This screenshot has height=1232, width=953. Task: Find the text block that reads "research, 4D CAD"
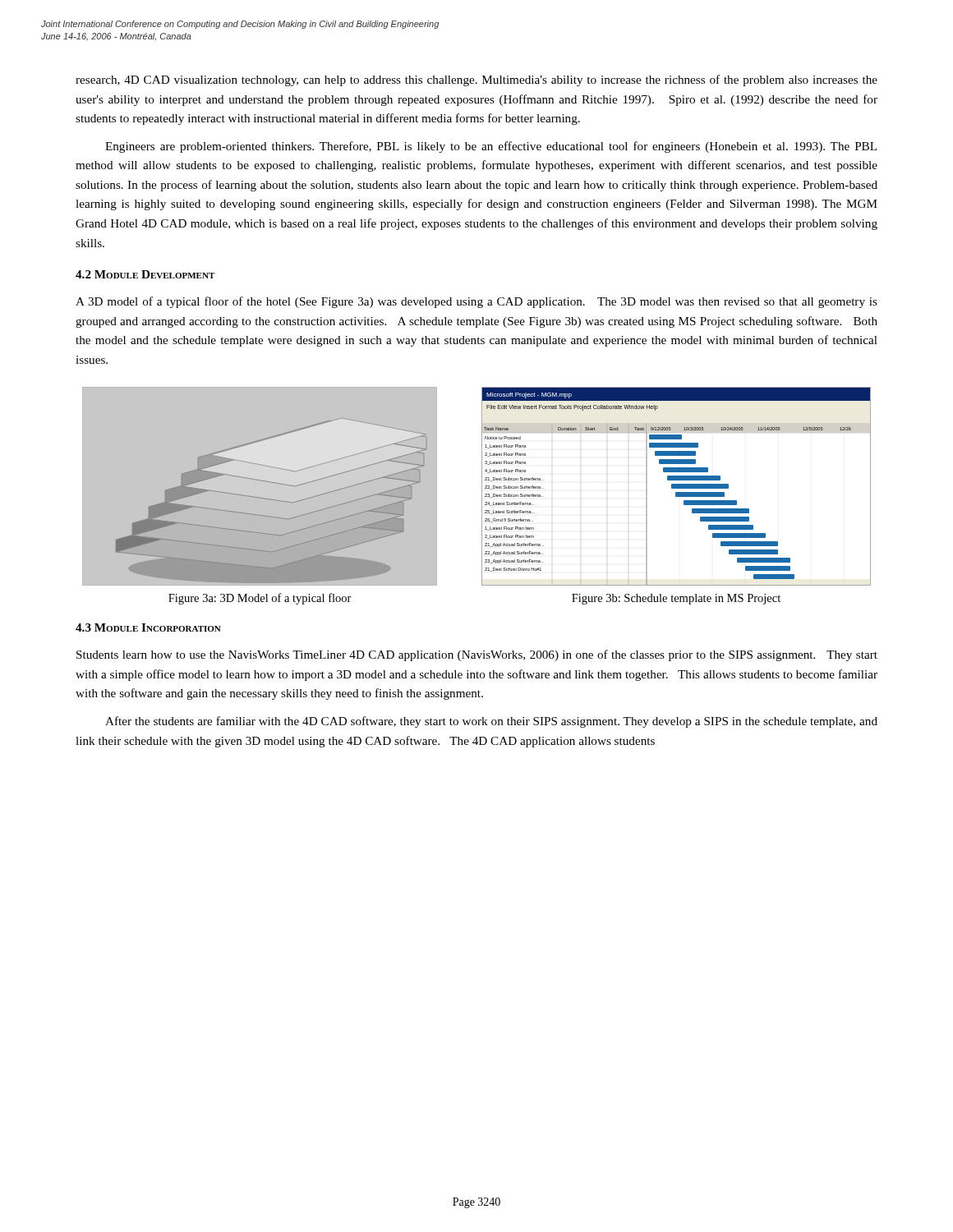tap(476, 161)
